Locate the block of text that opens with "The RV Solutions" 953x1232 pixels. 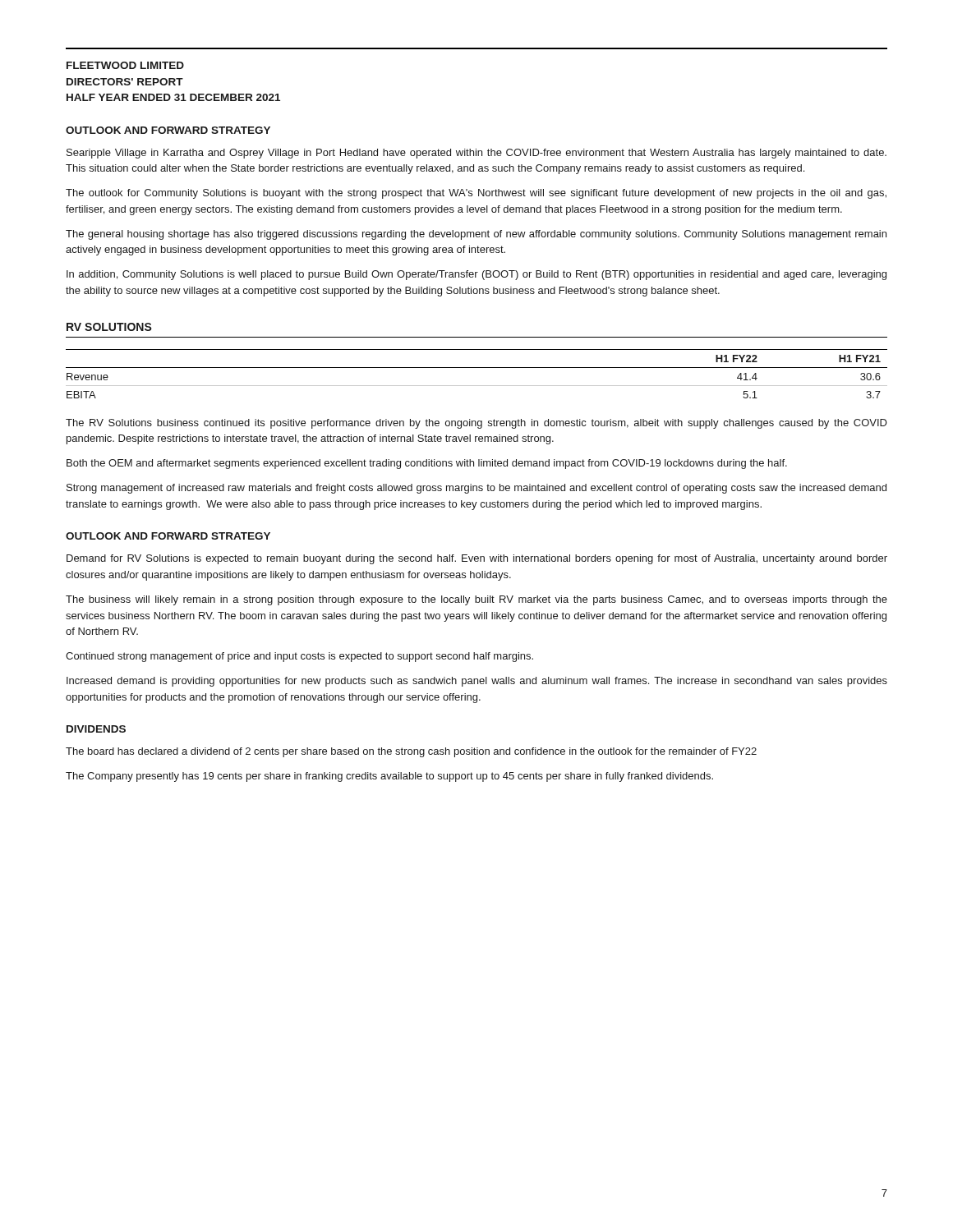(x=476, y=430)
